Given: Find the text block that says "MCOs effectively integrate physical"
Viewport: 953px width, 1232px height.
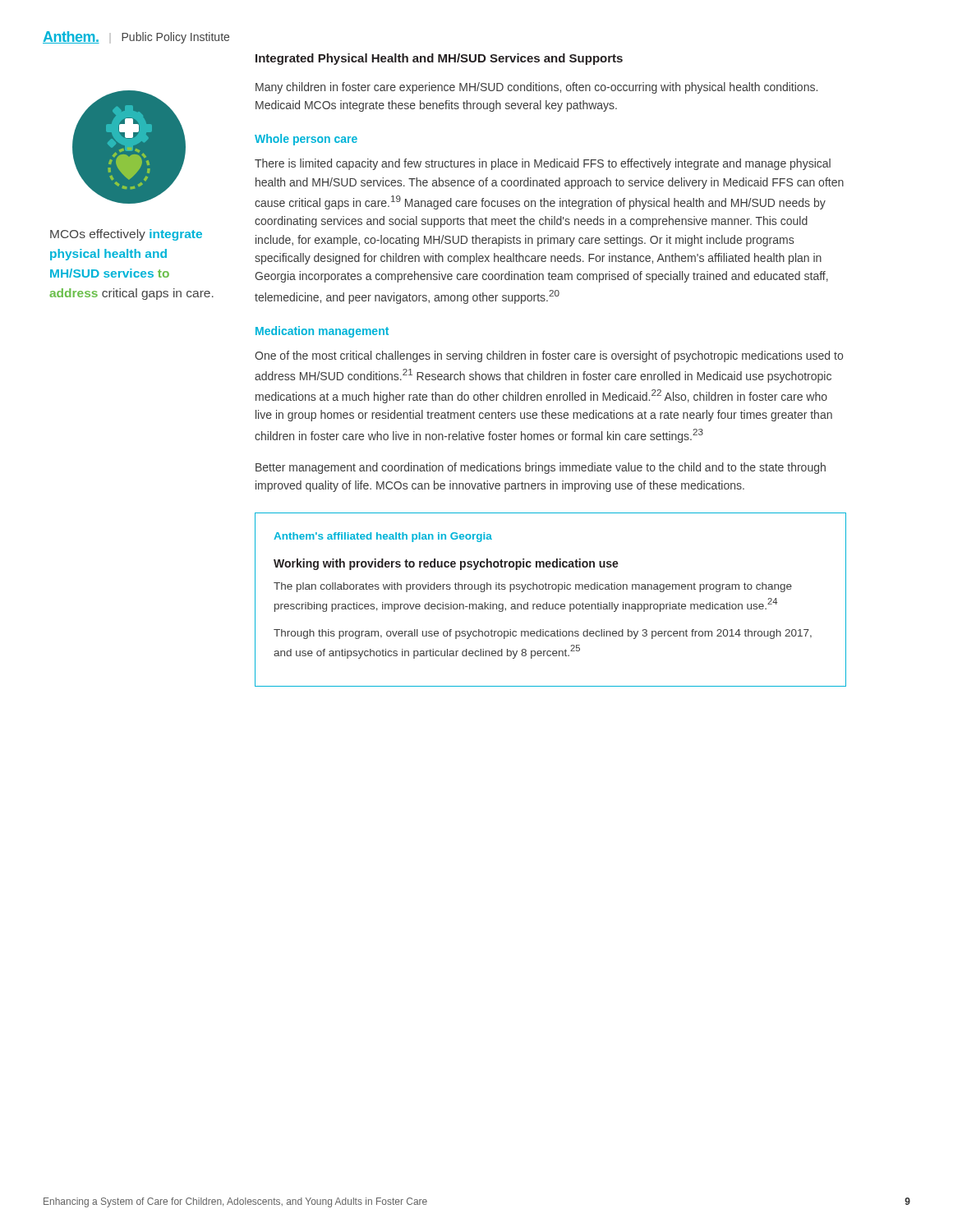Looking at the screenshot, I should [x=132, y=263].
